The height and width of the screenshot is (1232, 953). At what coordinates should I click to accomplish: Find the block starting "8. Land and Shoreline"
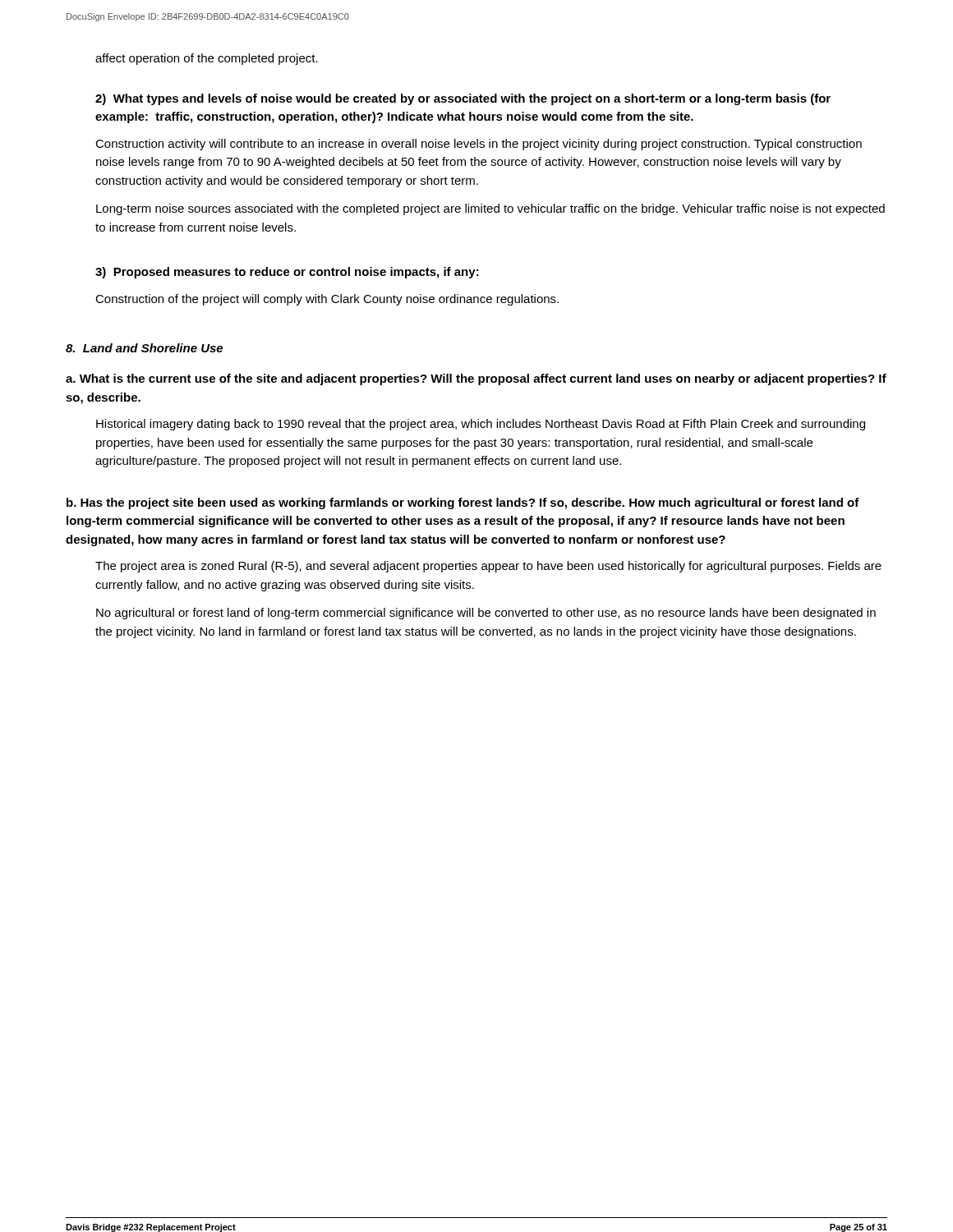(144, 348)
